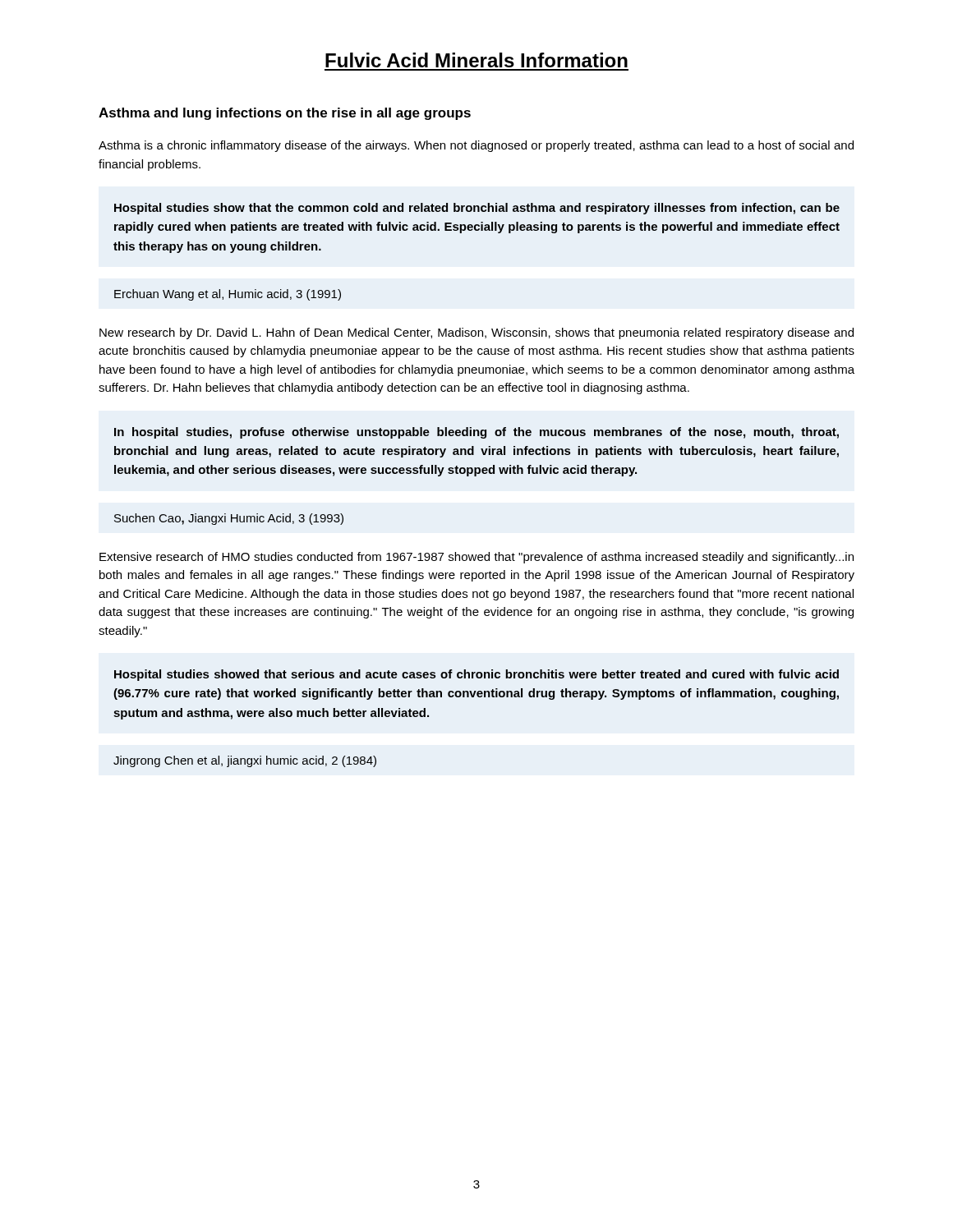The height and width of the screenshot is (1232, 953).
Task: Select the region starting "Fulvic Acid Minerals"
Action: (476, 61)
